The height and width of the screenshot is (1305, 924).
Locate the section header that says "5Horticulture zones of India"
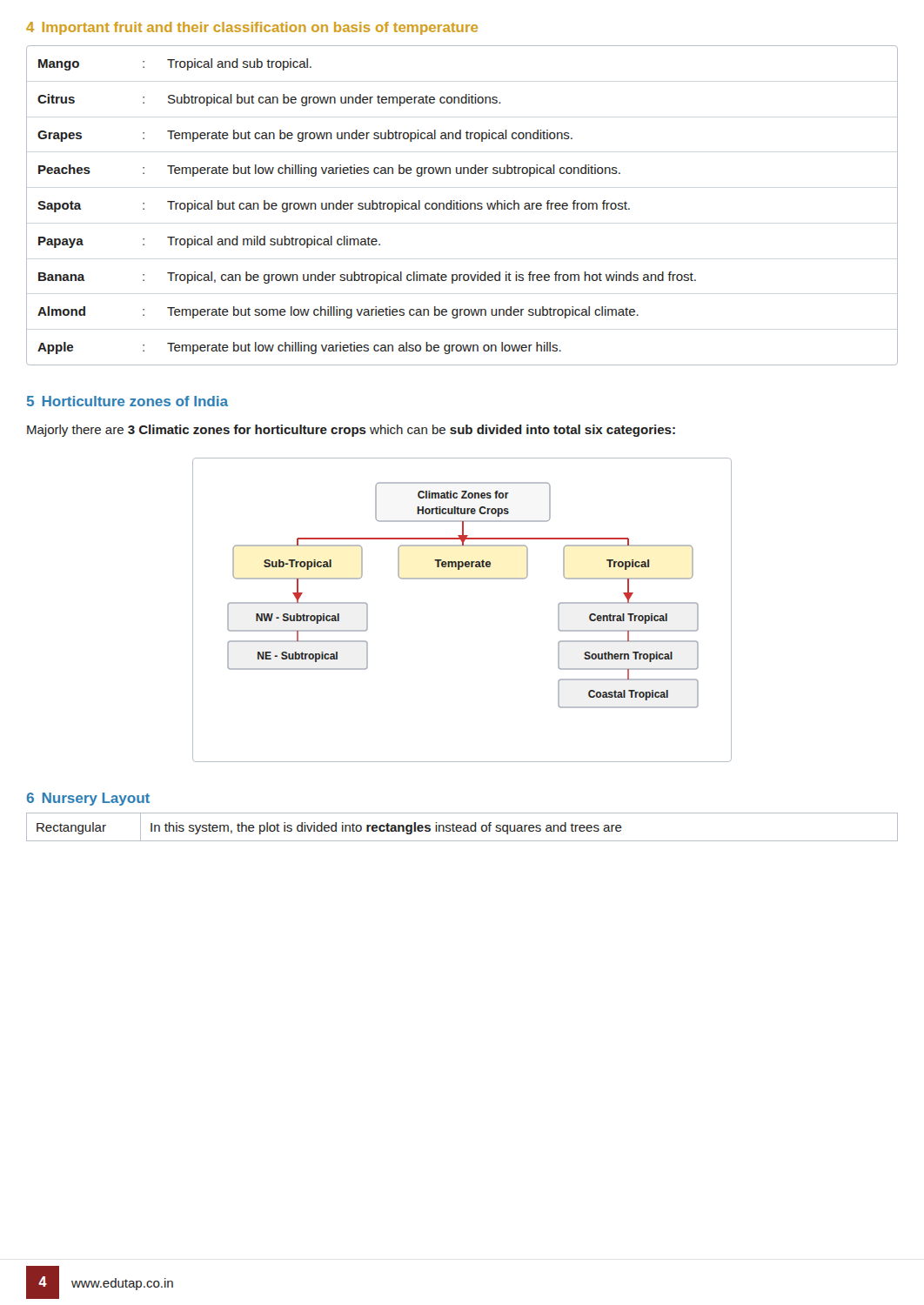(127, 401)
